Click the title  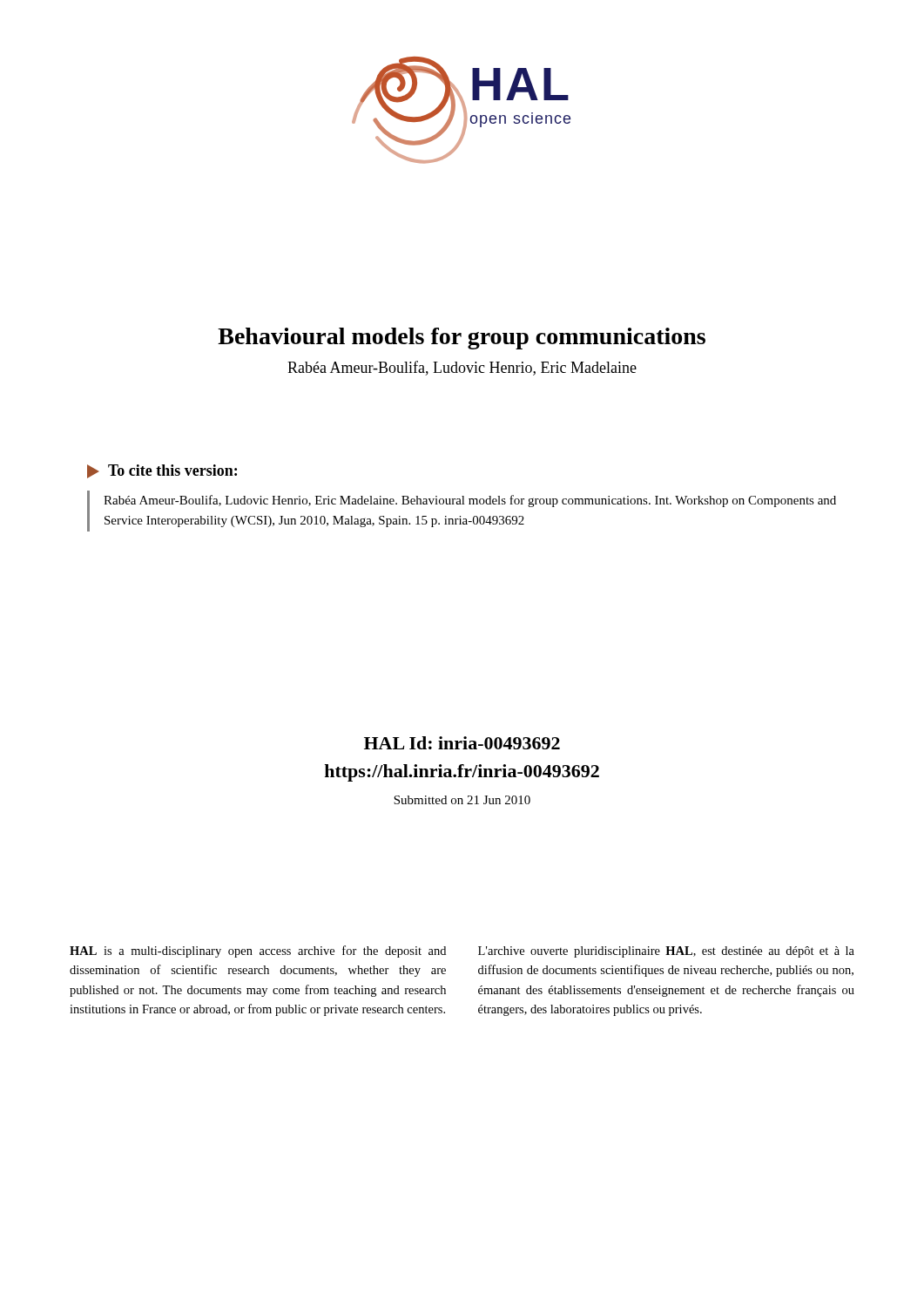[x=462, y=350]
